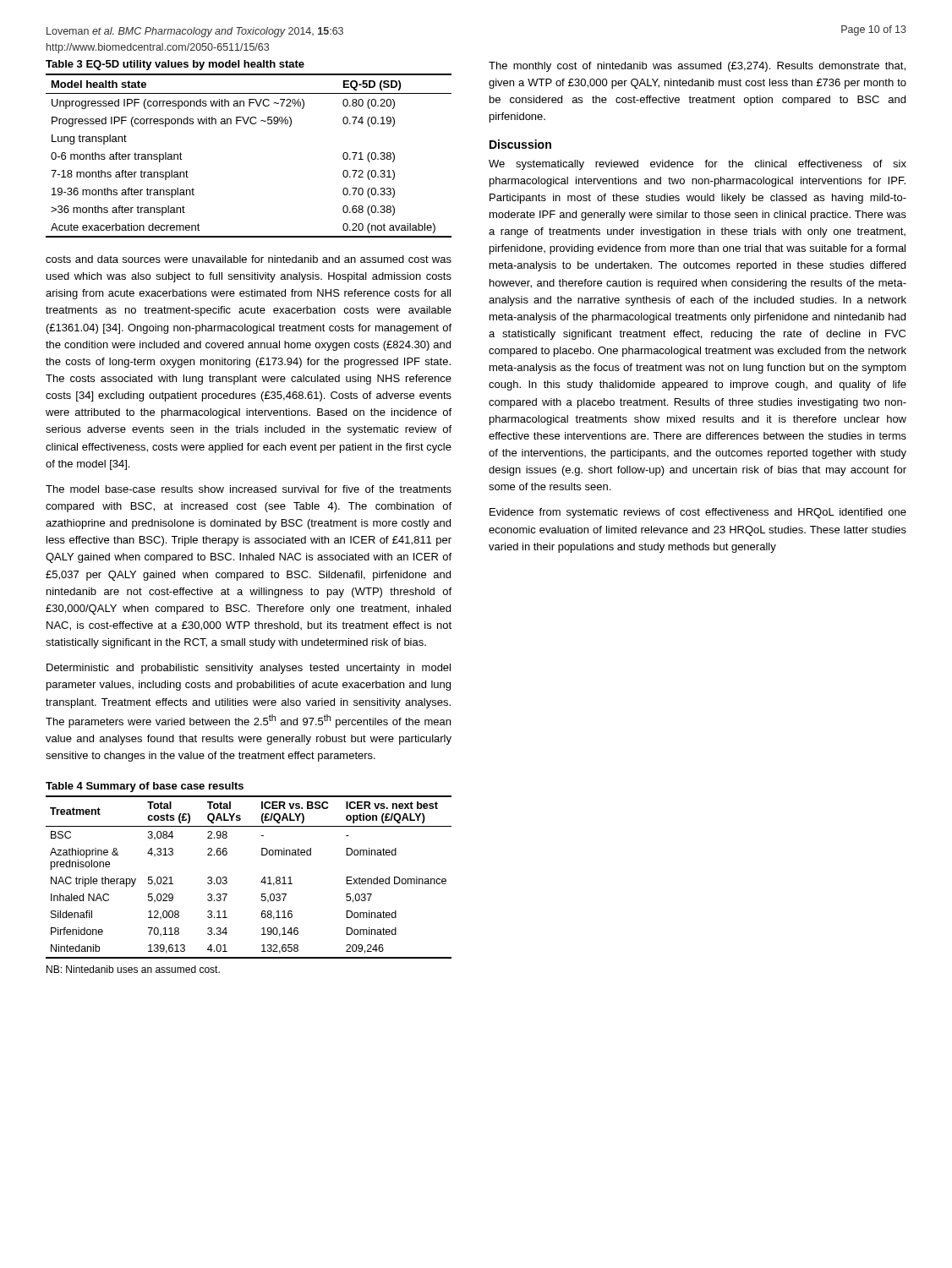This screenshot has width=952, height=1268.
Task: Point to the text starting "Deterministic and probabilistic sensitivity analyses tested uncertainty in"
Action: (x=249, y=712)
